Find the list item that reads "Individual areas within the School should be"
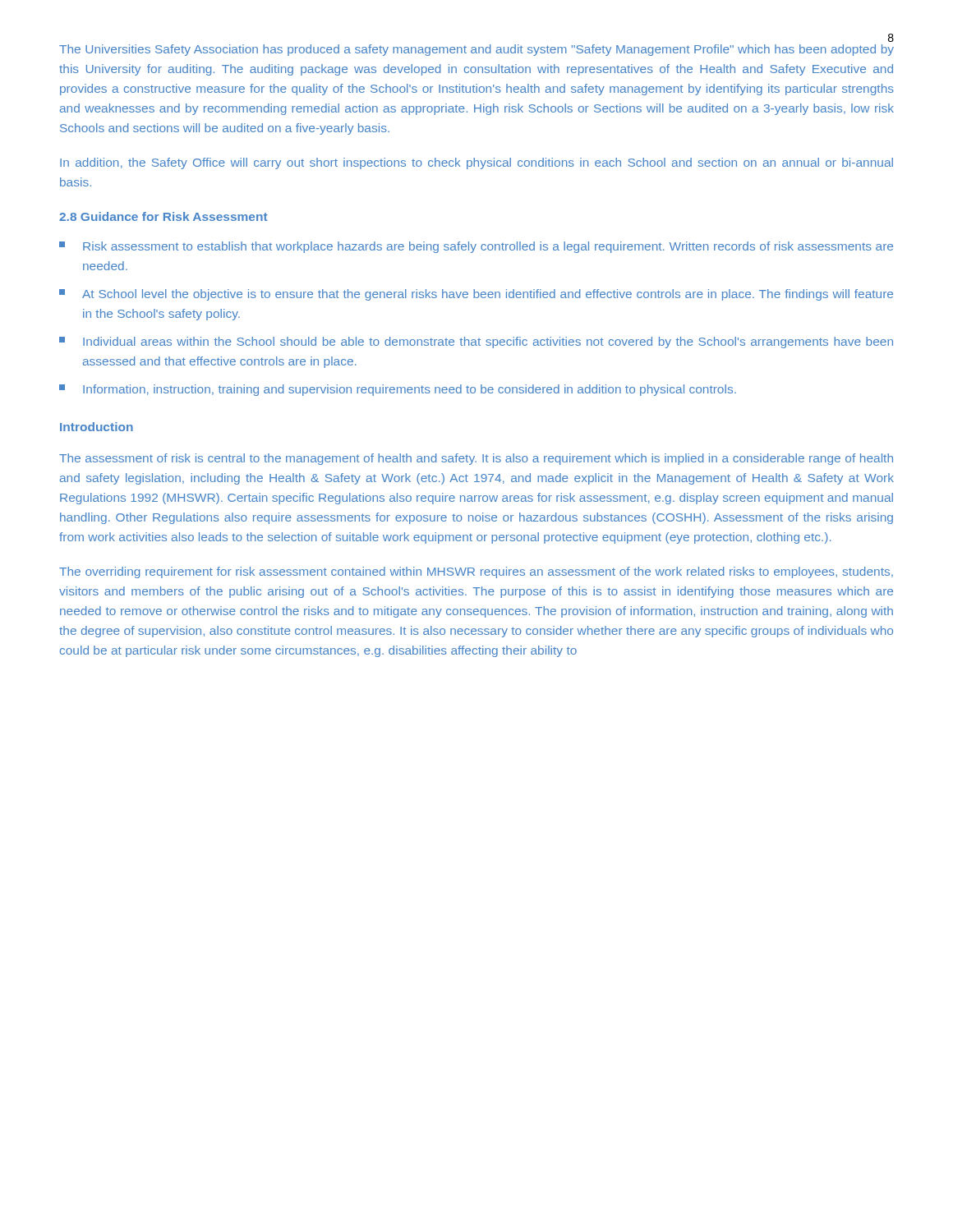 pos(476,352)
